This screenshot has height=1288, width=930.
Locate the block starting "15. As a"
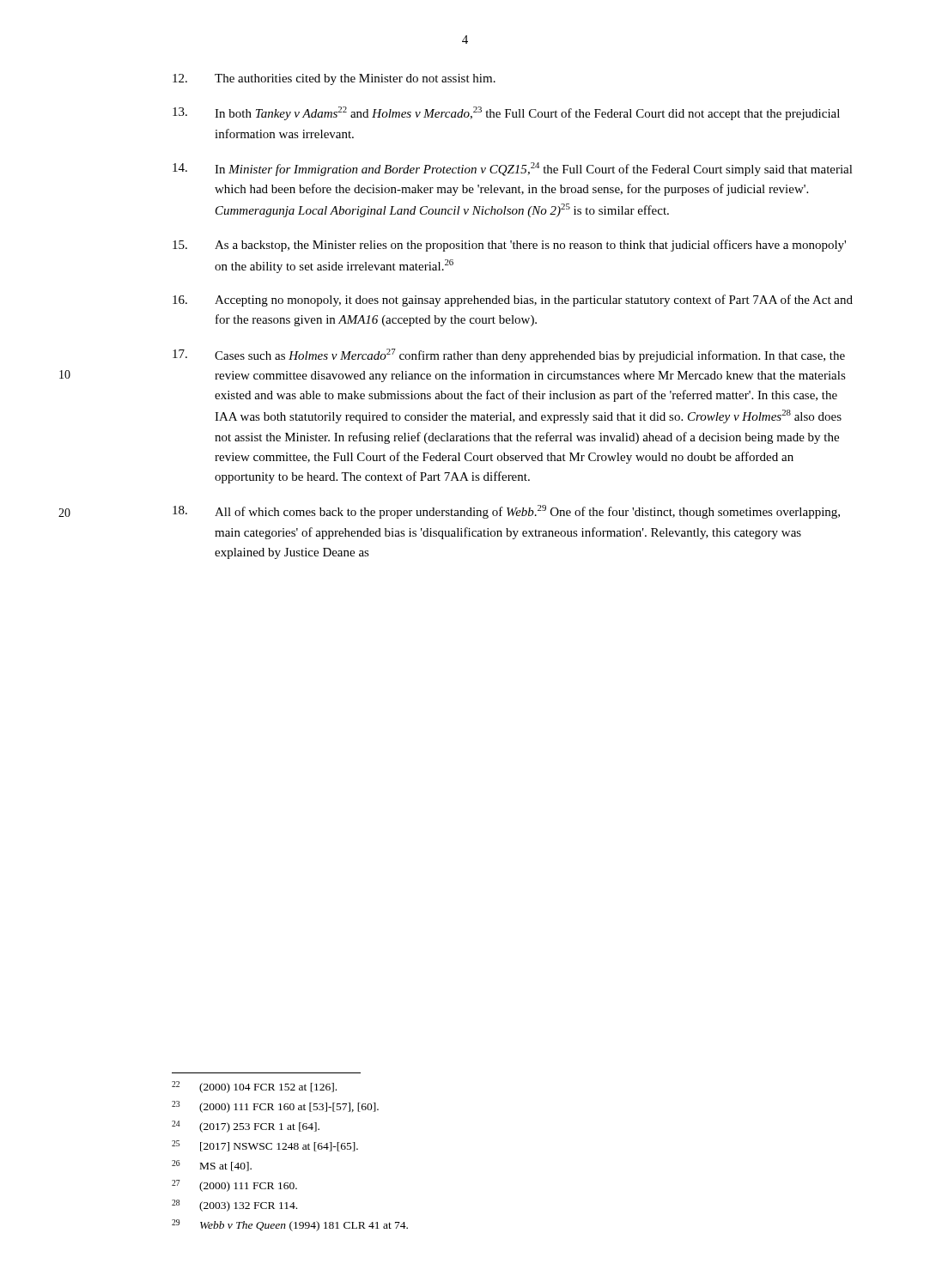(x=512, y=256)
